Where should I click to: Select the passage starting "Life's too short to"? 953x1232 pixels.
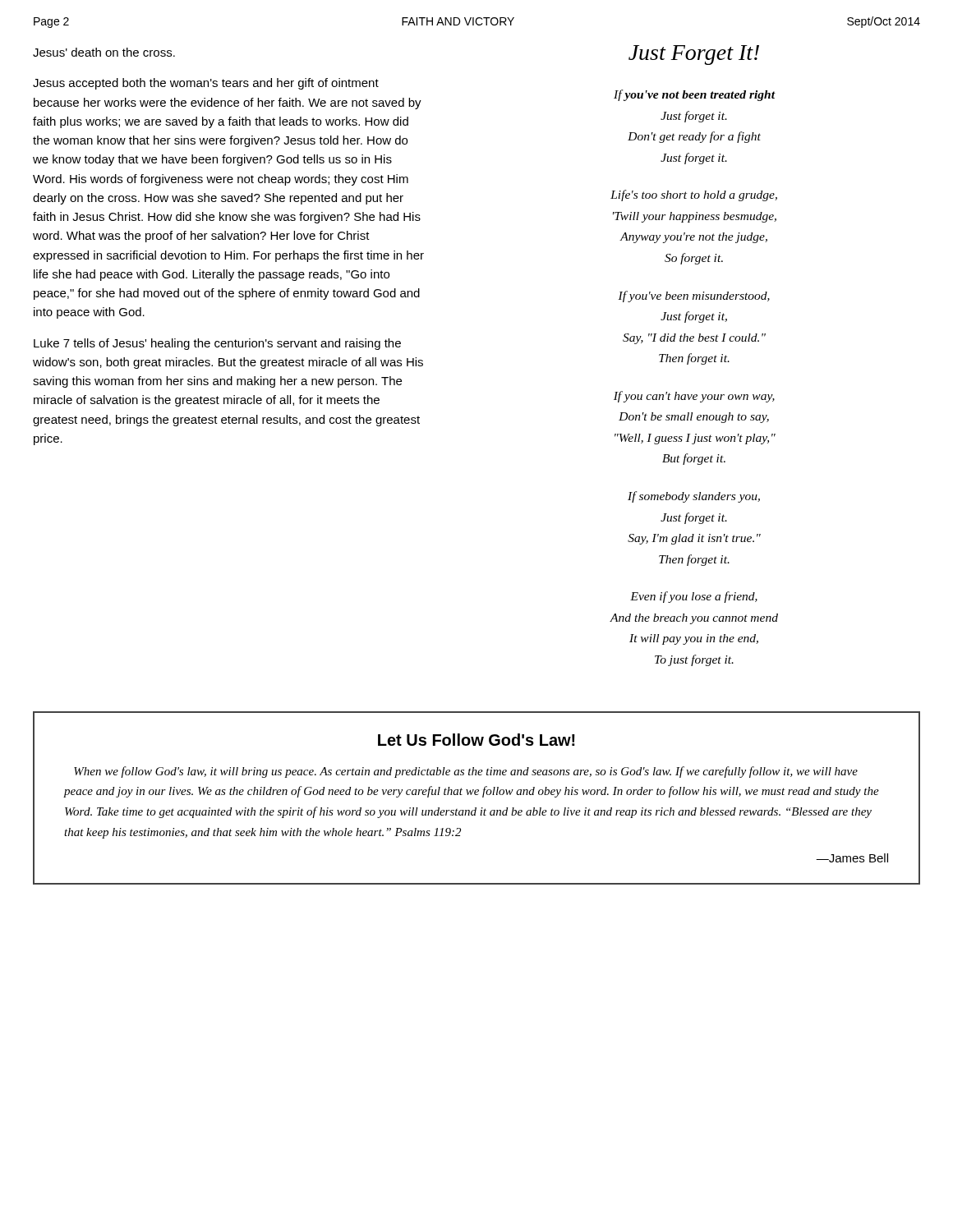694,226
